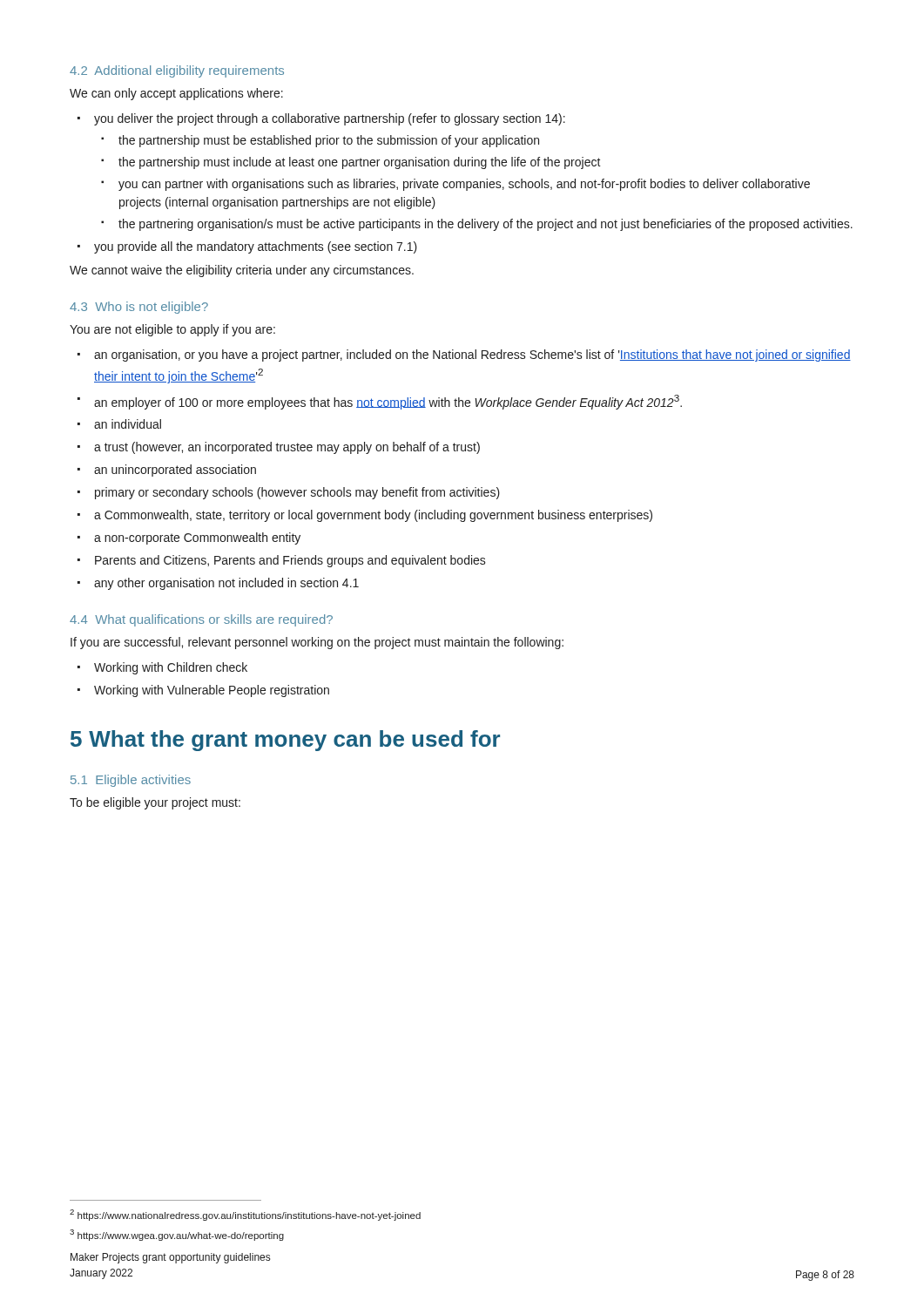The width and height of the screenshot is (924, 1307).
Task: Click on the section header with the text "5.1 Eligible activities"
Action: point(131,781)
